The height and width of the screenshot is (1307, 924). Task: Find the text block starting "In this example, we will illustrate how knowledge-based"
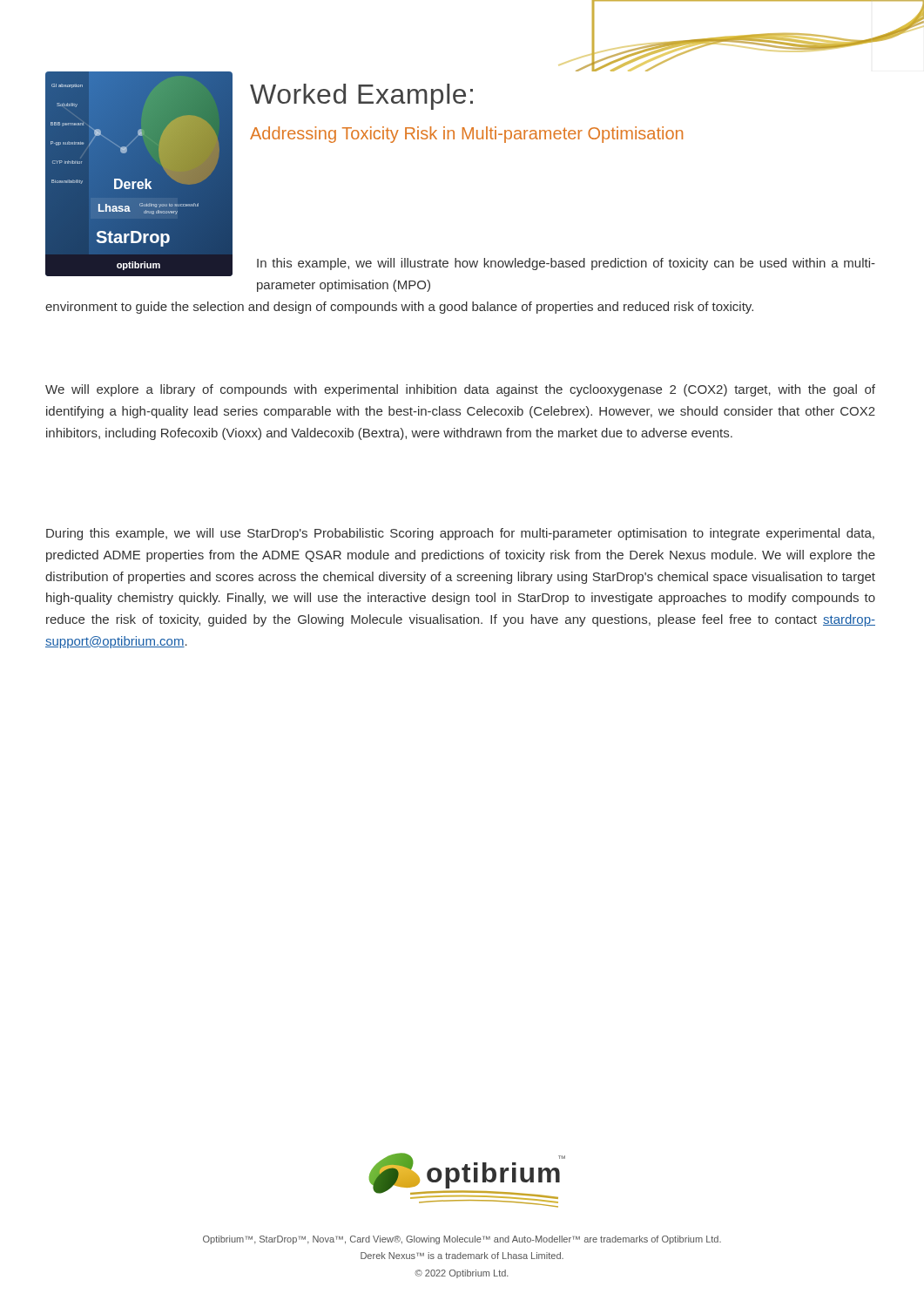pyautogui.click(x=460, y=264)
